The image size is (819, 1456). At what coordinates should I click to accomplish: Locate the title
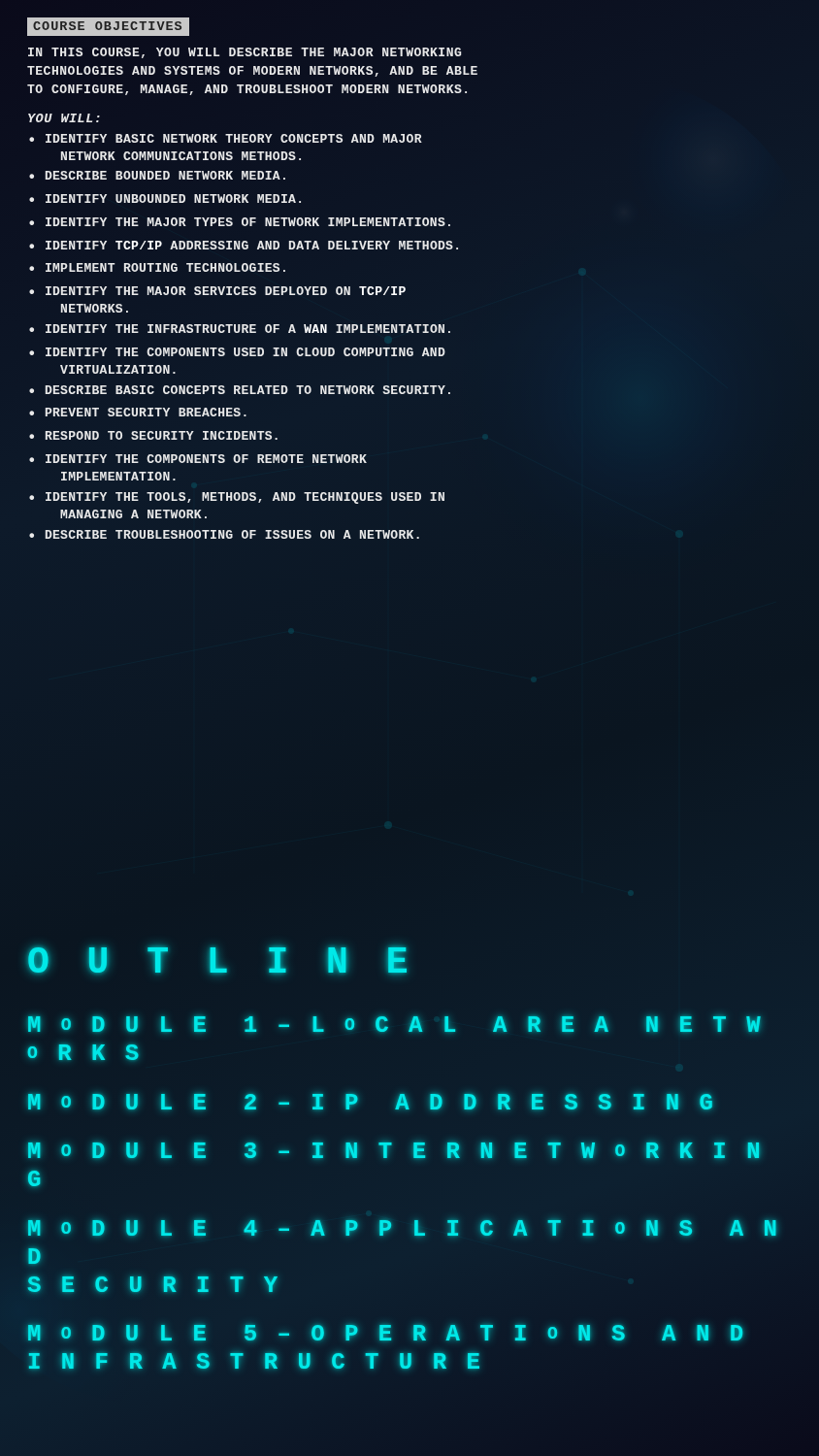click(x=221, y=962)
